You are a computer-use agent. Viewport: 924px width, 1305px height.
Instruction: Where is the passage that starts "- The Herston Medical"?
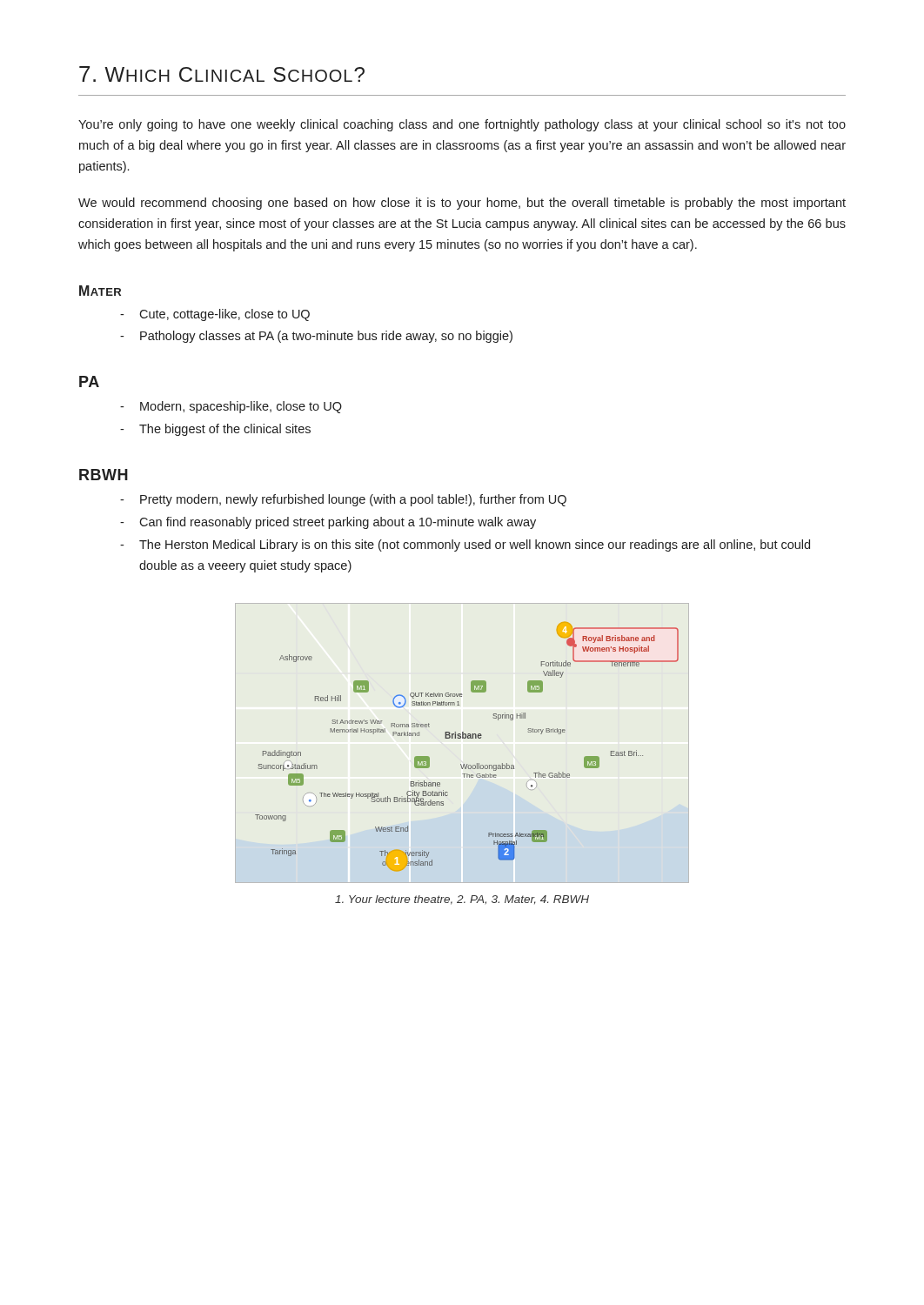click(483, 556)
